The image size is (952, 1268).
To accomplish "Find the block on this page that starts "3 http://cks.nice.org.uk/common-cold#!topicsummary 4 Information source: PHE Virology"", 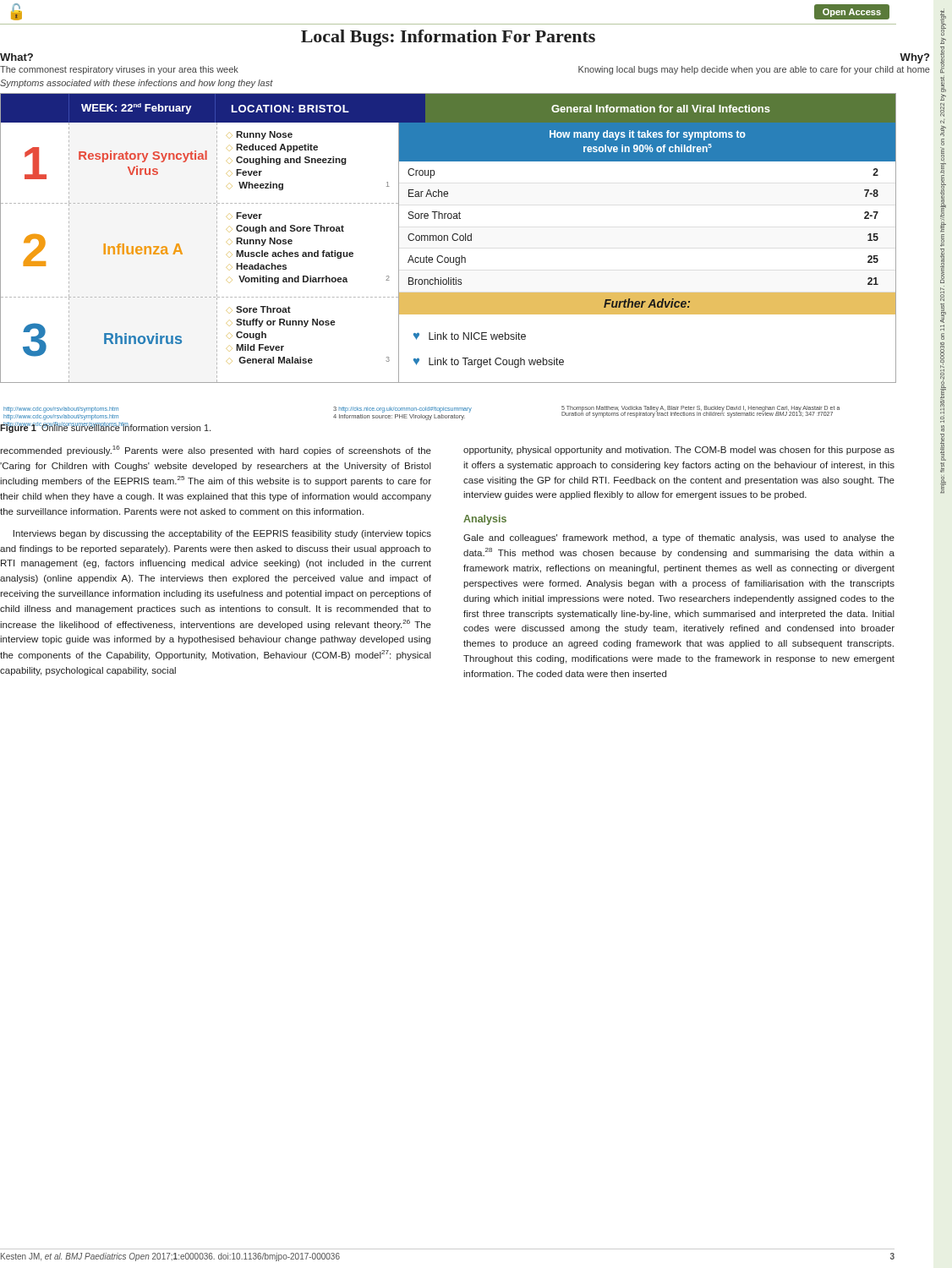I will click(402, 412).
